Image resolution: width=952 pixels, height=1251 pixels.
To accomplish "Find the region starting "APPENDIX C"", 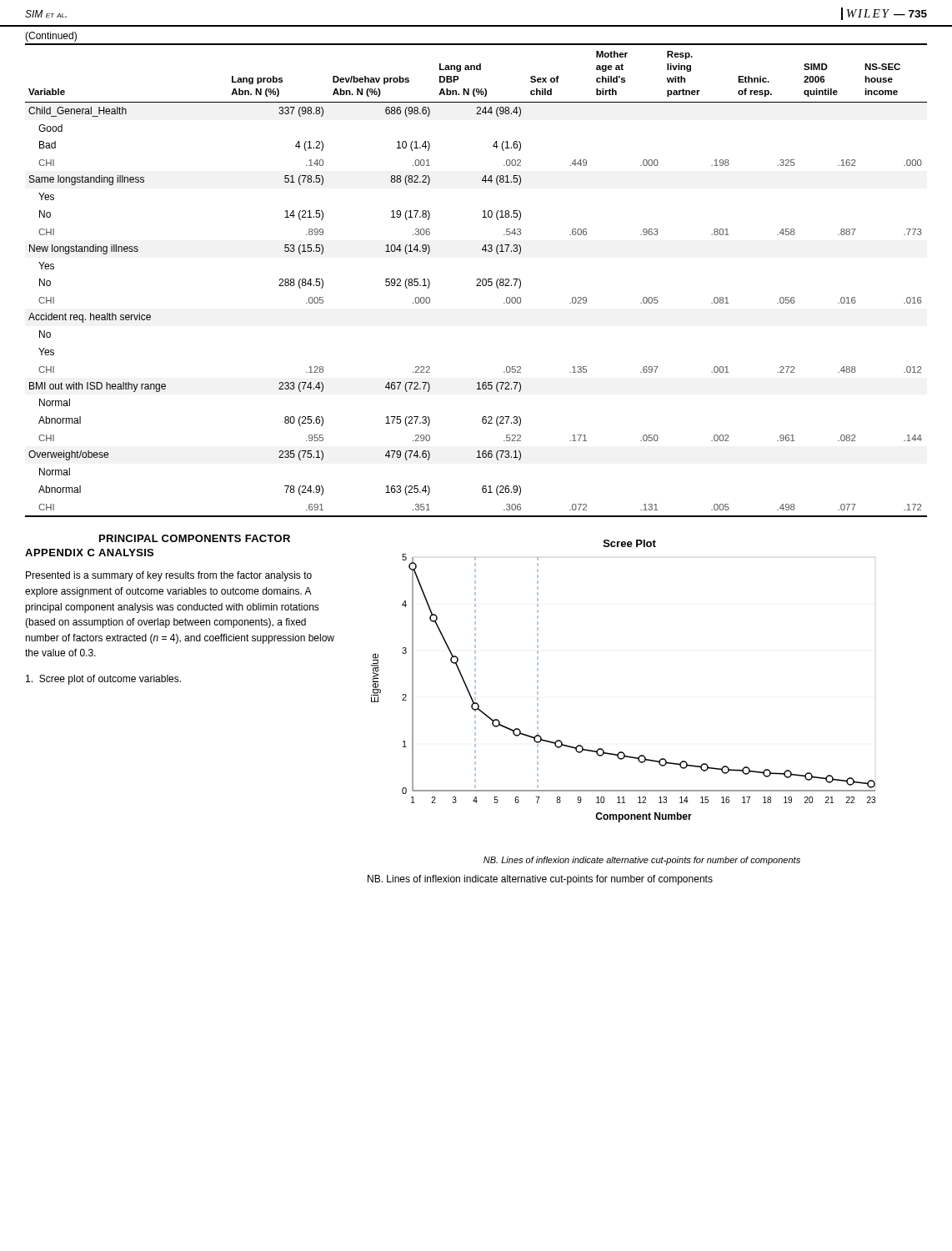I will point(60,552).
